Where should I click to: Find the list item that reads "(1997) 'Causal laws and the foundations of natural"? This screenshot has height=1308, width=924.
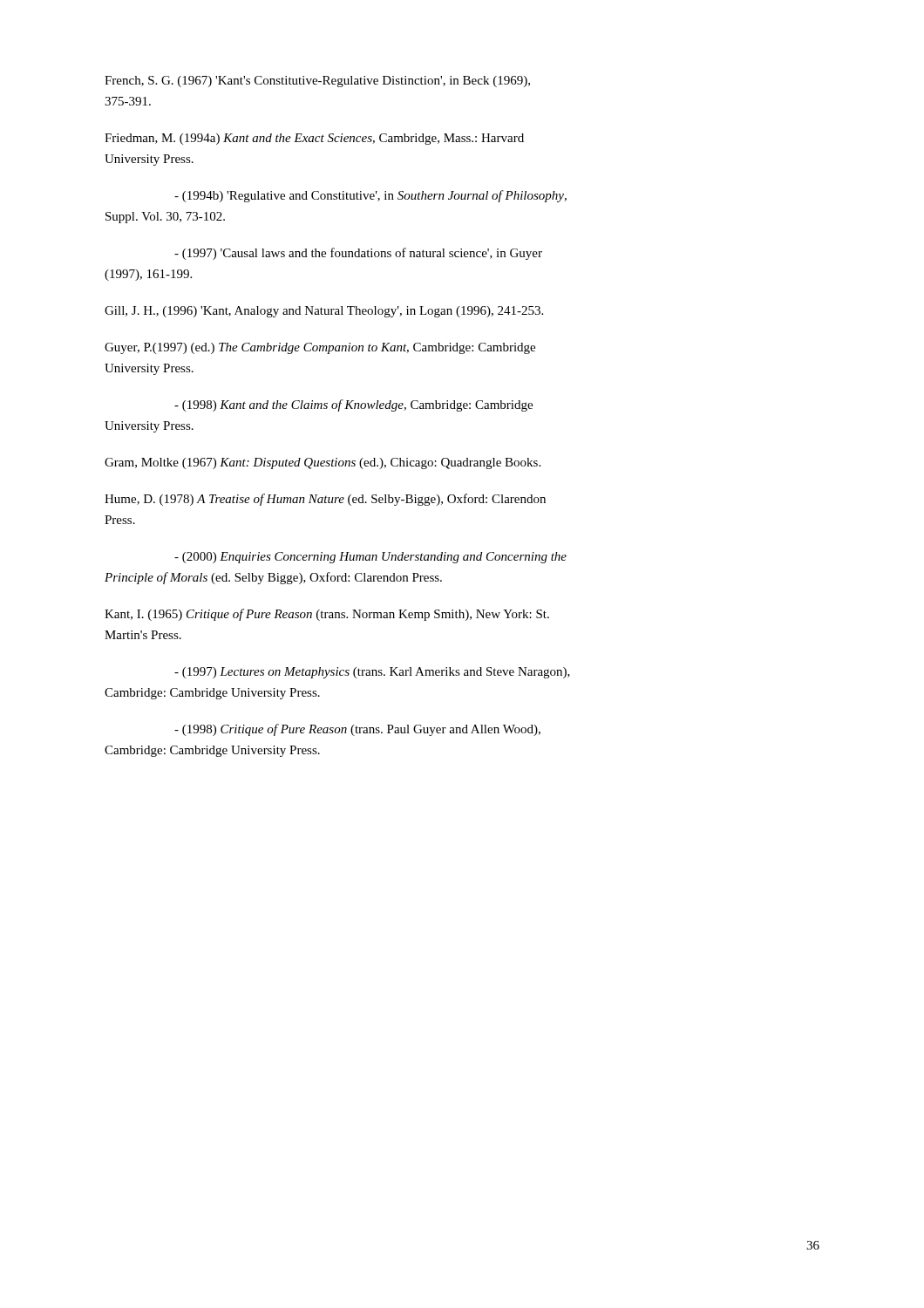coord(462,263)
